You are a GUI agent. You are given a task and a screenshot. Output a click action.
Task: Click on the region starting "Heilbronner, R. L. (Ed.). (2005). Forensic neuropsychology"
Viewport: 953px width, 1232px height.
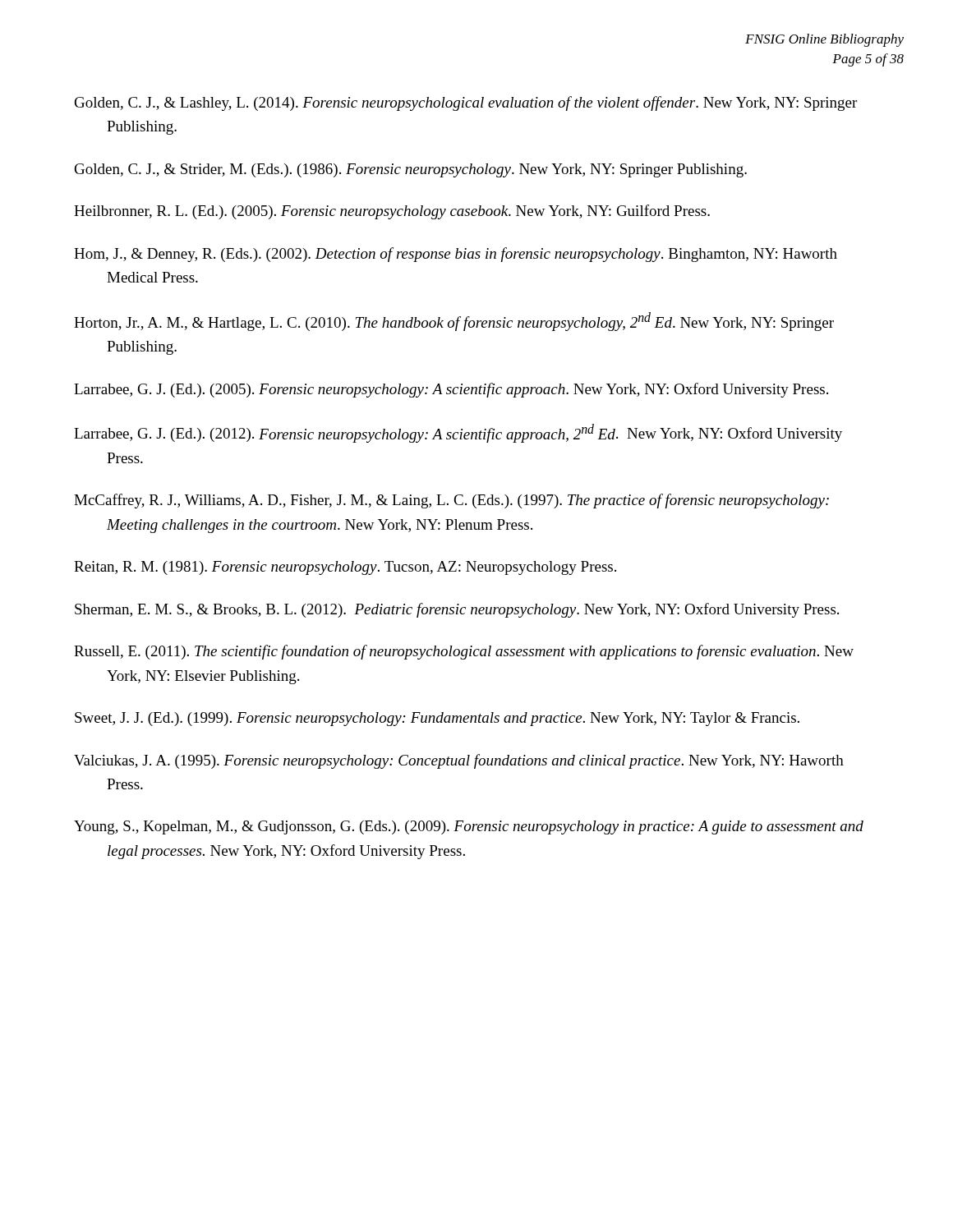[x=392, y=211]
